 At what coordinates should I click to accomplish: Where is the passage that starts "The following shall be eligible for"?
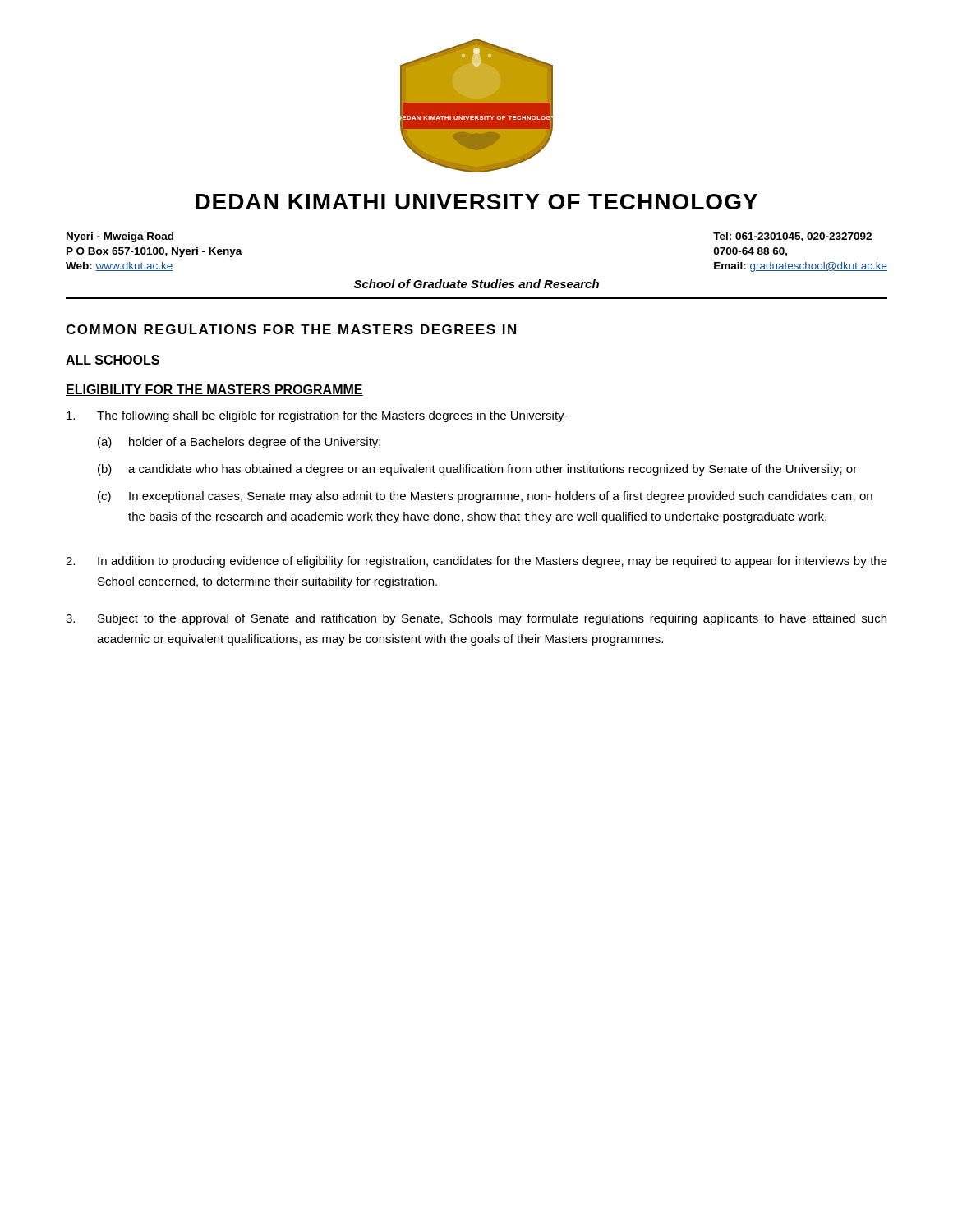coord(476,470)
